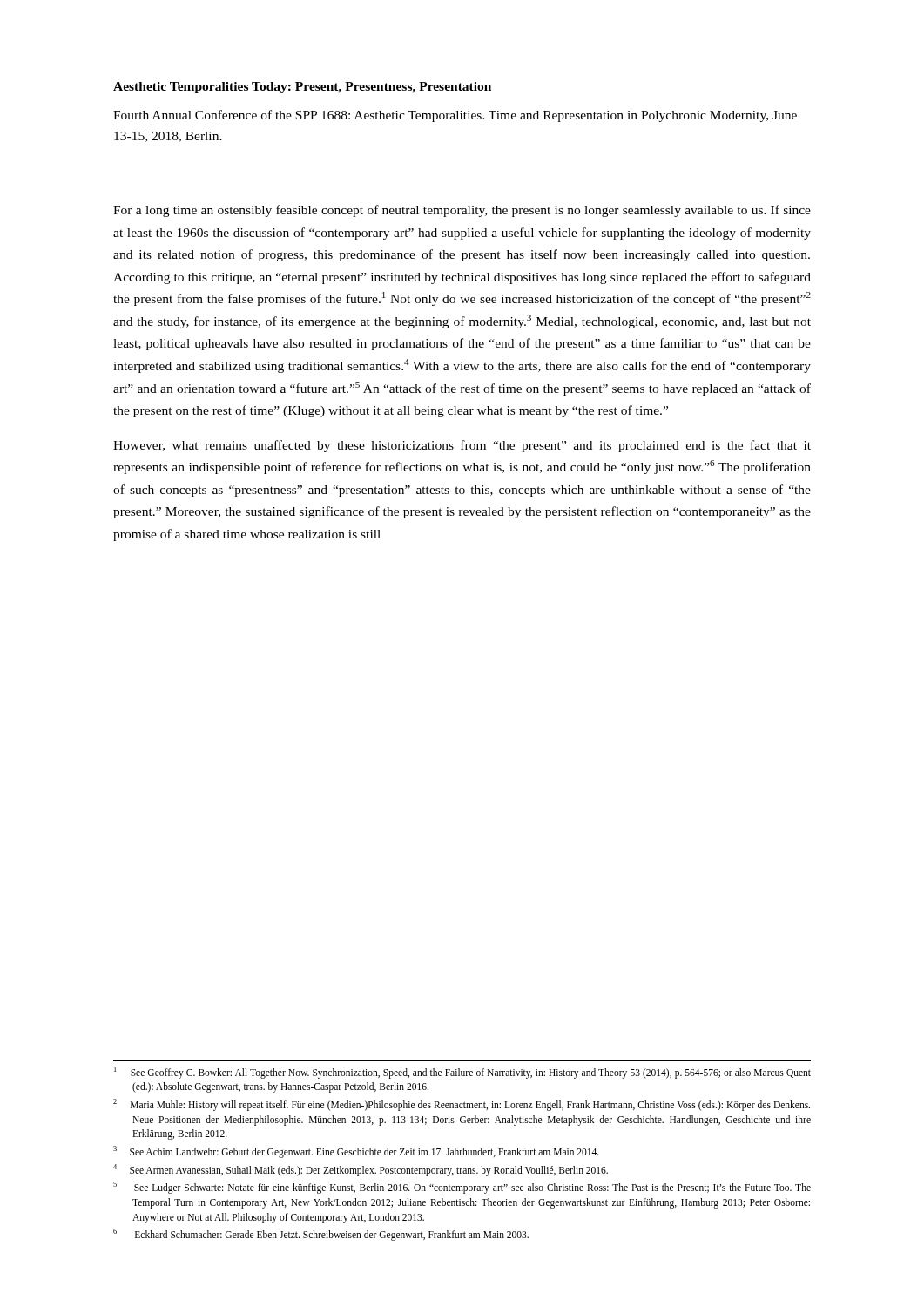Select the region starting "1 See Geoffrey"
Screen dimensions: 1307x924
pos(462,1079)
